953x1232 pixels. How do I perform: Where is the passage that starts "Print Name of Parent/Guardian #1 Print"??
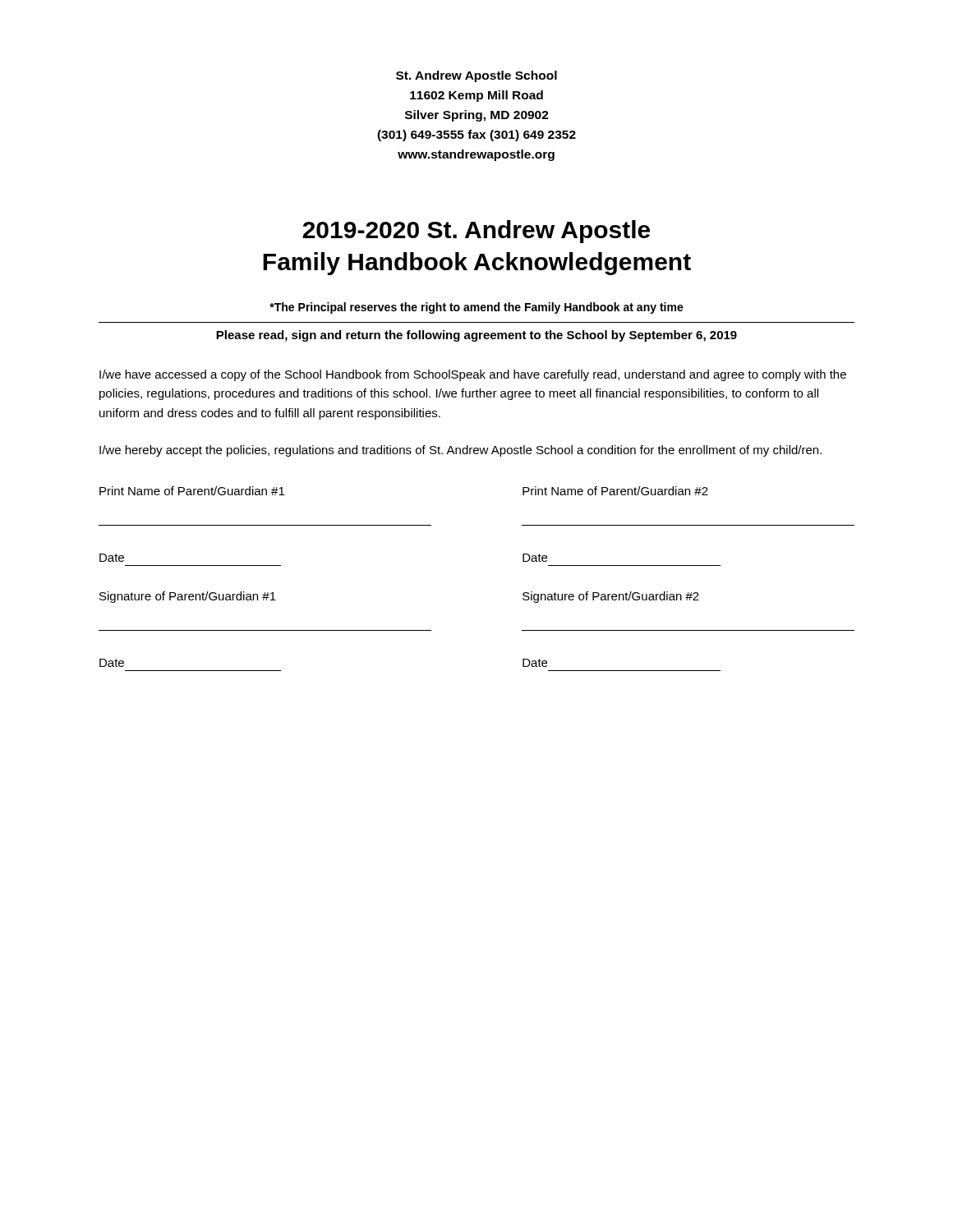(x=189, y=492)
